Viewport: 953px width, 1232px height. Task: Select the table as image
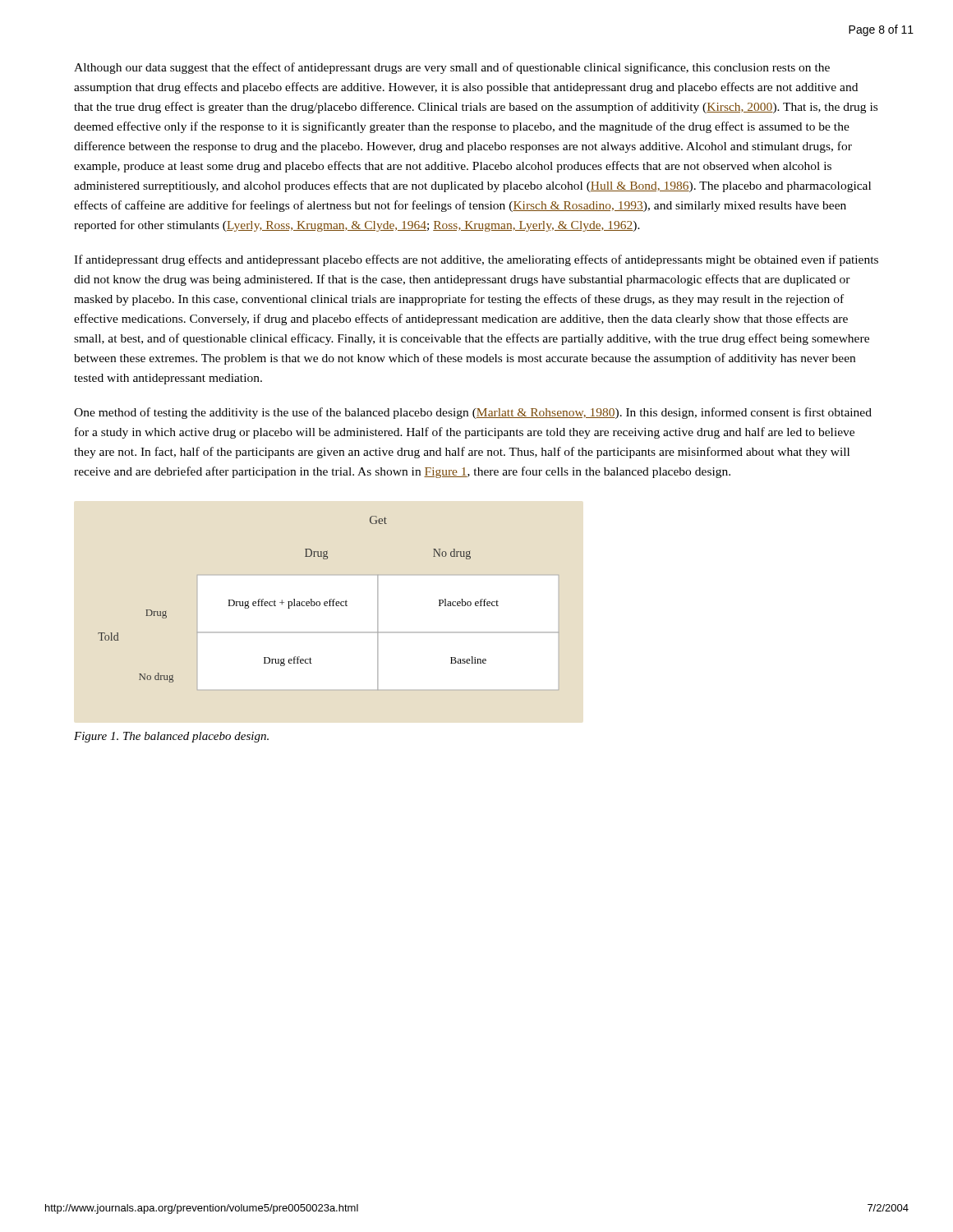[x=476, y=612]
